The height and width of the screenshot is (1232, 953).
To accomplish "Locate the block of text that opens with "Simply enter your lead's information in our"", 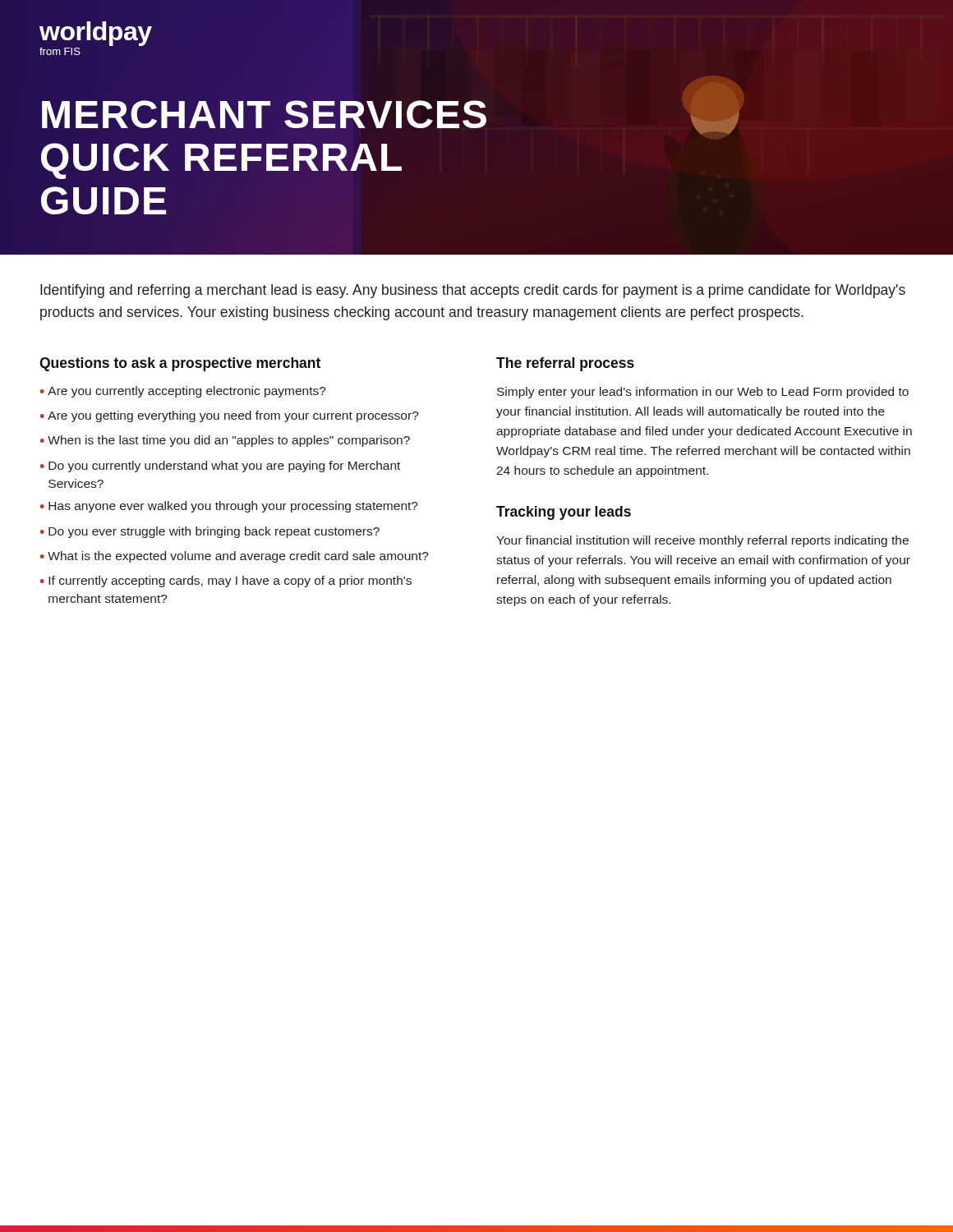I will (x=704, y=431).
